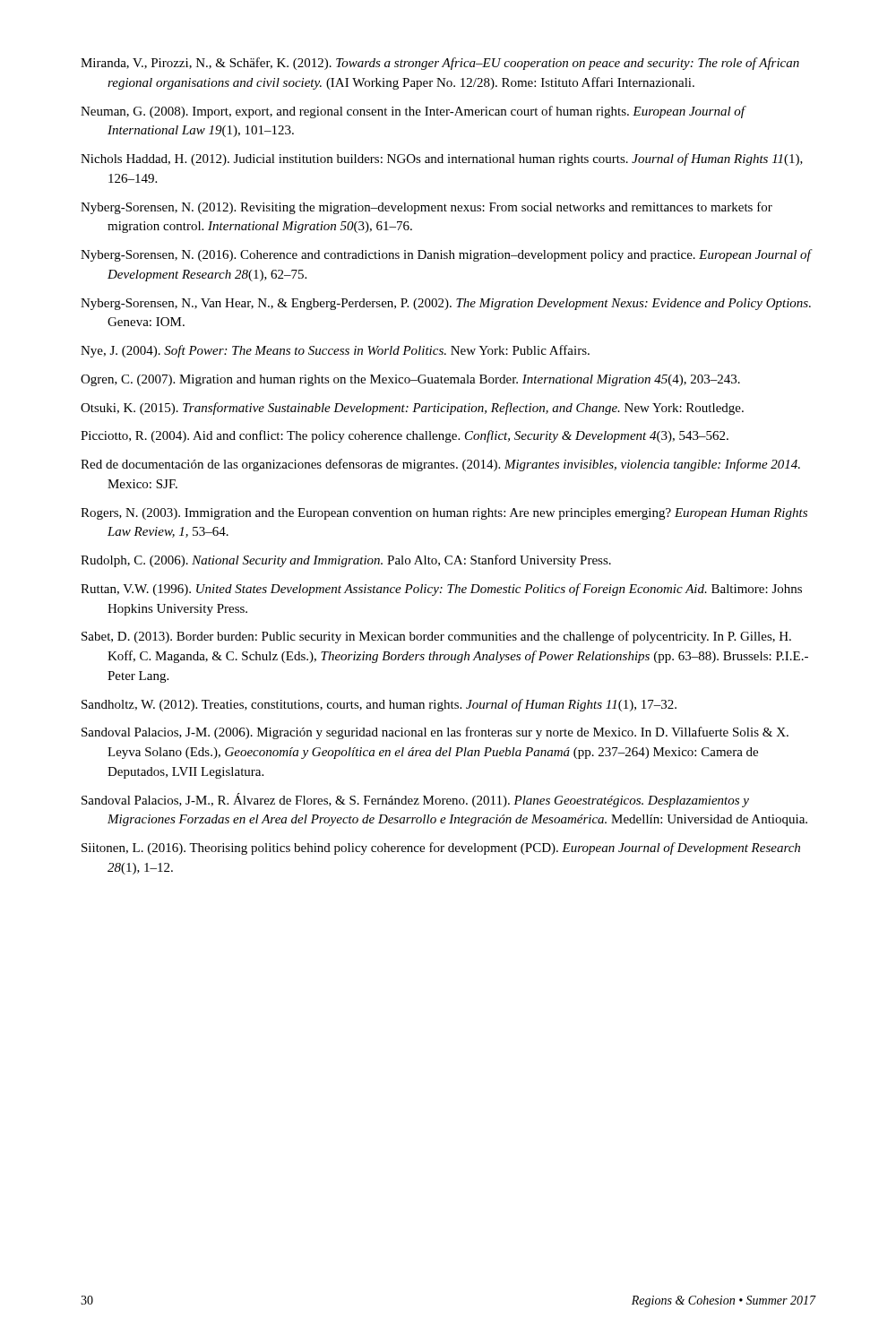Point to the block beginning "Siitonen, L. (2016). Theorising politics behind"
Screen dimensions: 1344x896
[x=454, y=857]
